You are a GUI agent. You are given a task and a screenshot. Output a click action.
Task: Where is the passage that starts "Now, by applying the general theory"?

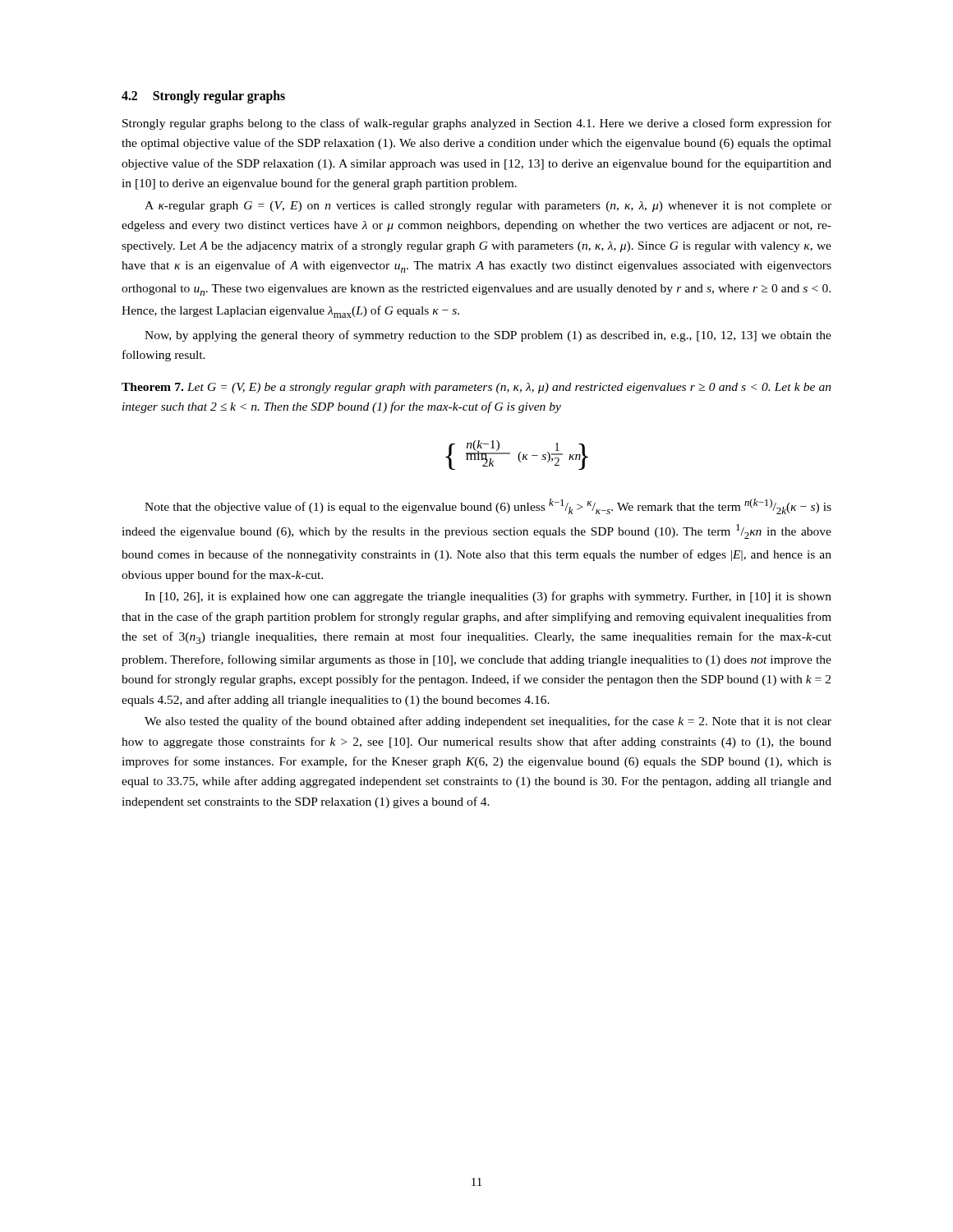476,345
